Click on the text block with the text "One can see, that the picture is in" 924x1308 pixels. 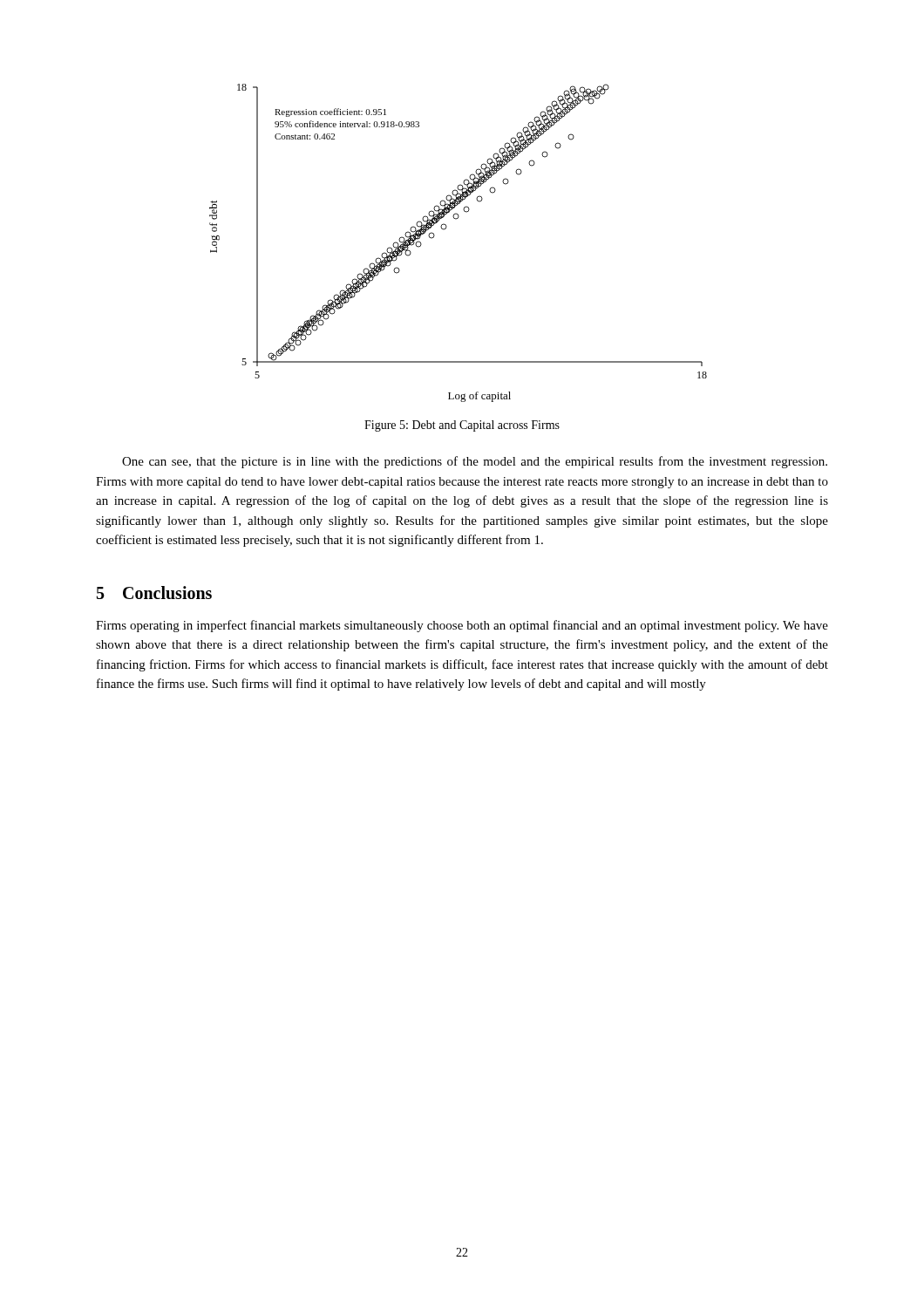[462, 501]
